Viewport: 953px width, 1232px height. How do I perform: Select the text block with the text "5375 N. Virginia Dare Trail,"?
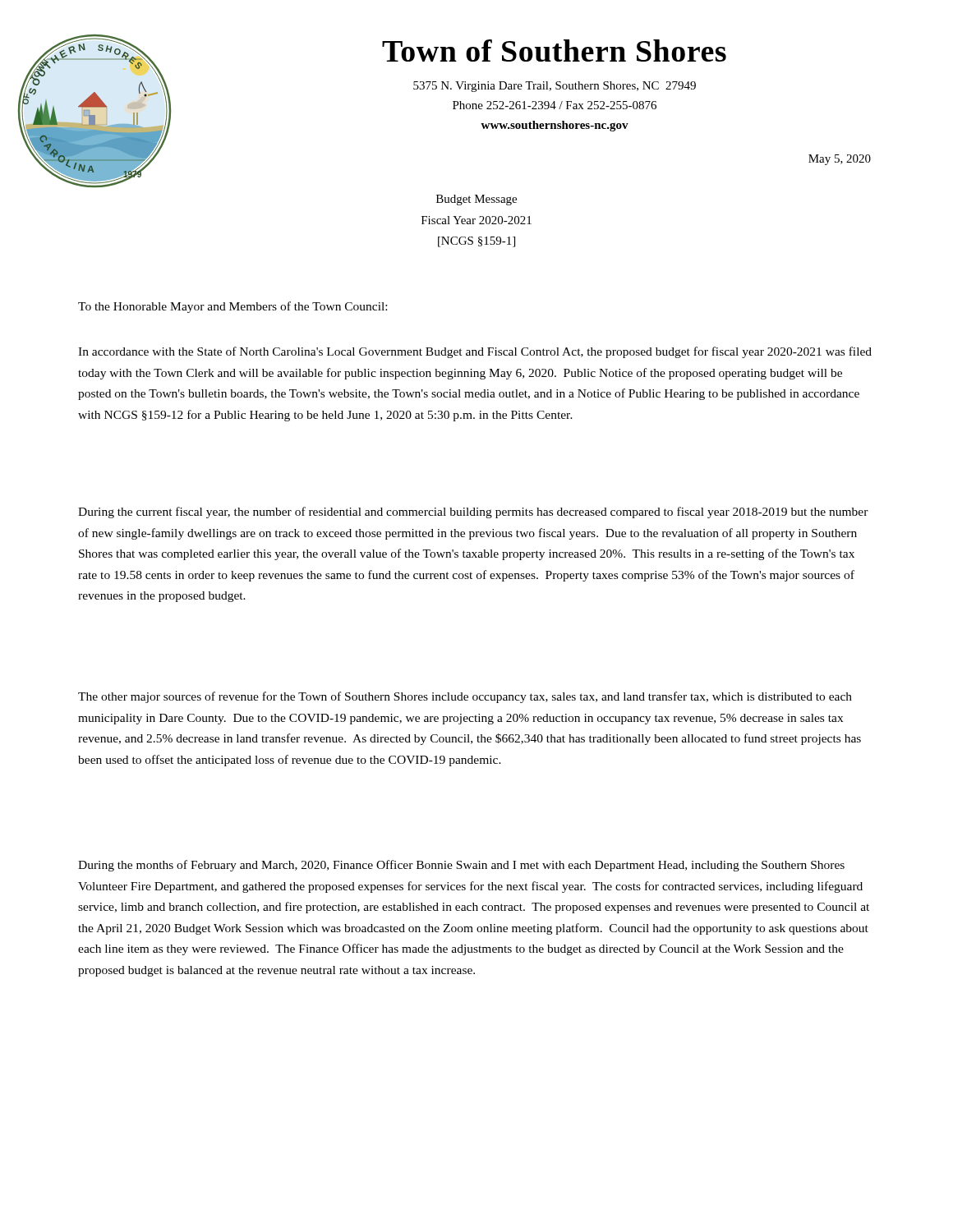tap(555, 105)
